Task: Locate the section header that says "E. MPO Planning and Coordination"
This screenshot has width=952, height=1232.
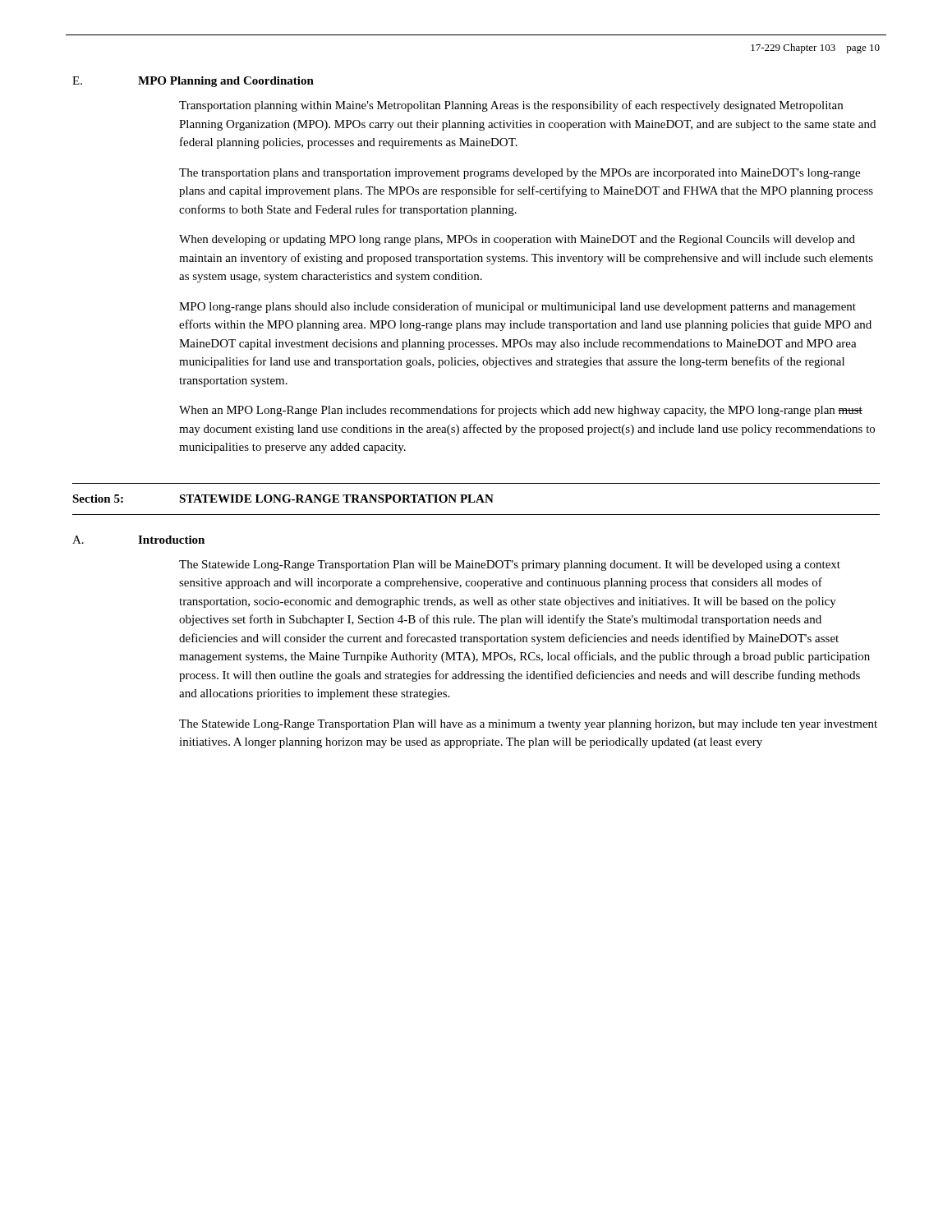Action: pos(193,81)
